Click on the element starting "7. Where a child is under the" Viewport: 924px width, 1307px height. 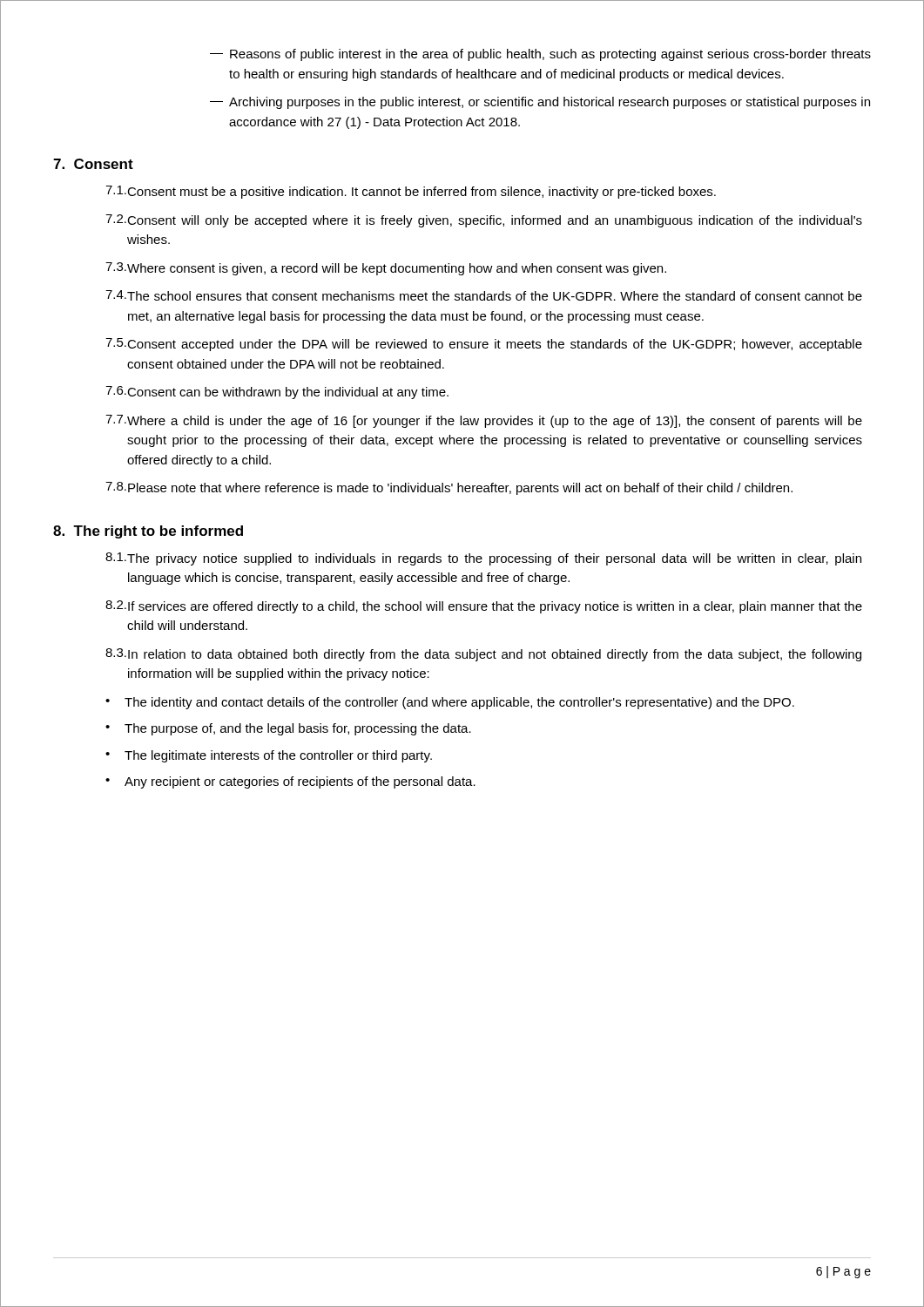point(462,440)
